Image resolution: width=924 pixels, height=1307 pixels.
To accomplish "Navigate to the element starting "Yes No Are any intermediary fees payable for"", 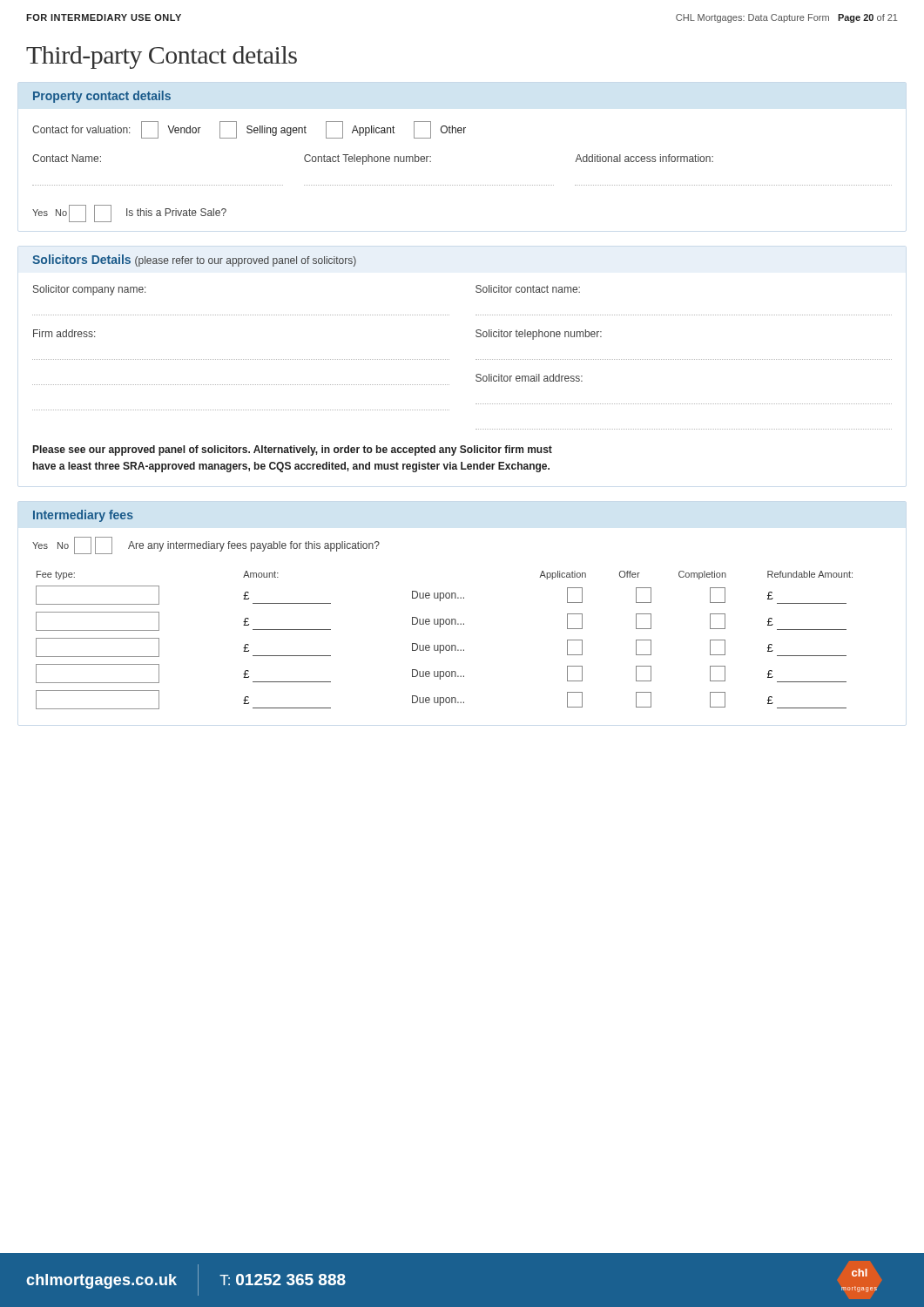I will pos(206,546).
